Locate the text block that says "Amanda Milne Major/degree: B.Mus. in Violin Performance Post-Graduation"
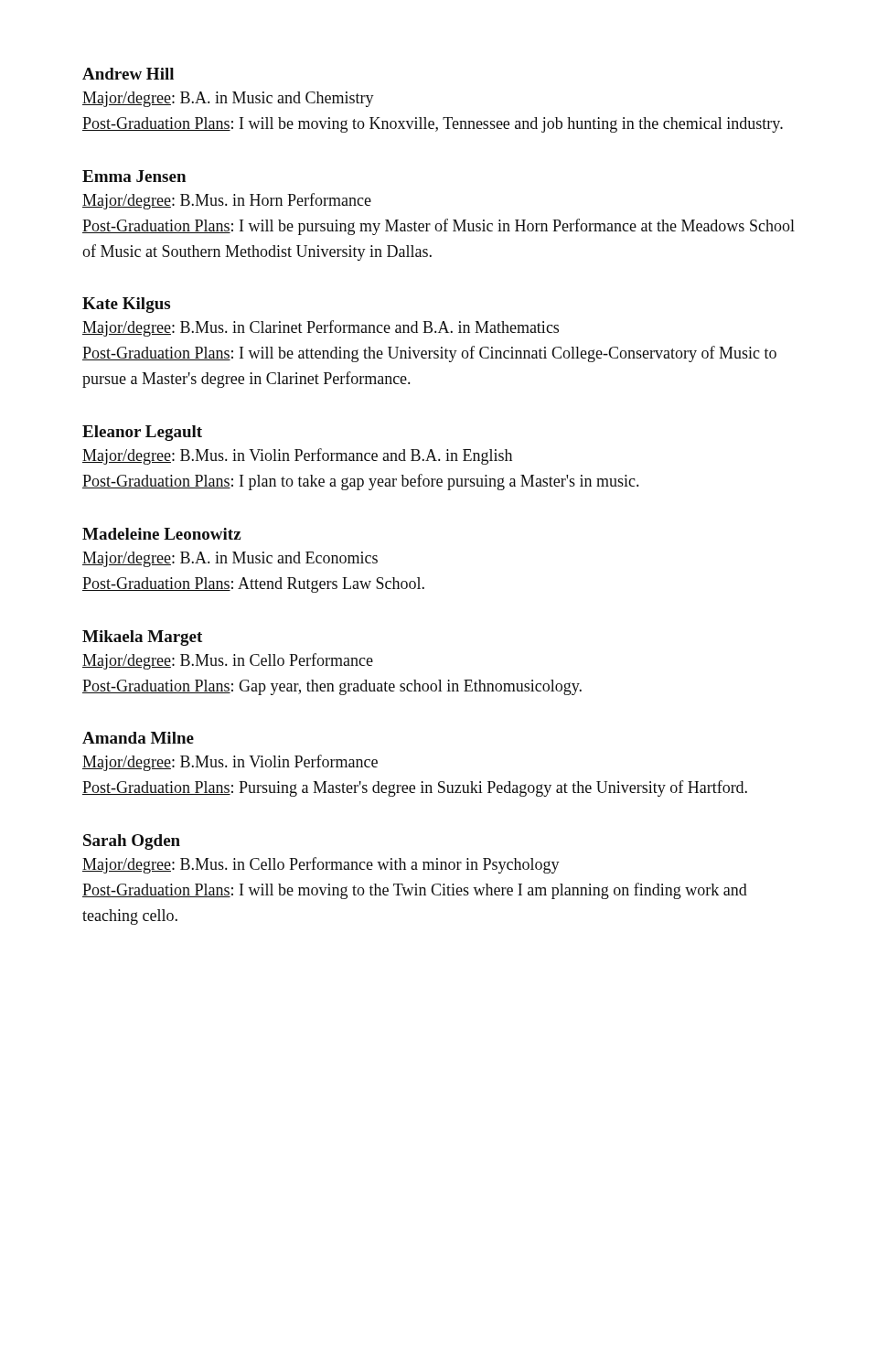 138,738
